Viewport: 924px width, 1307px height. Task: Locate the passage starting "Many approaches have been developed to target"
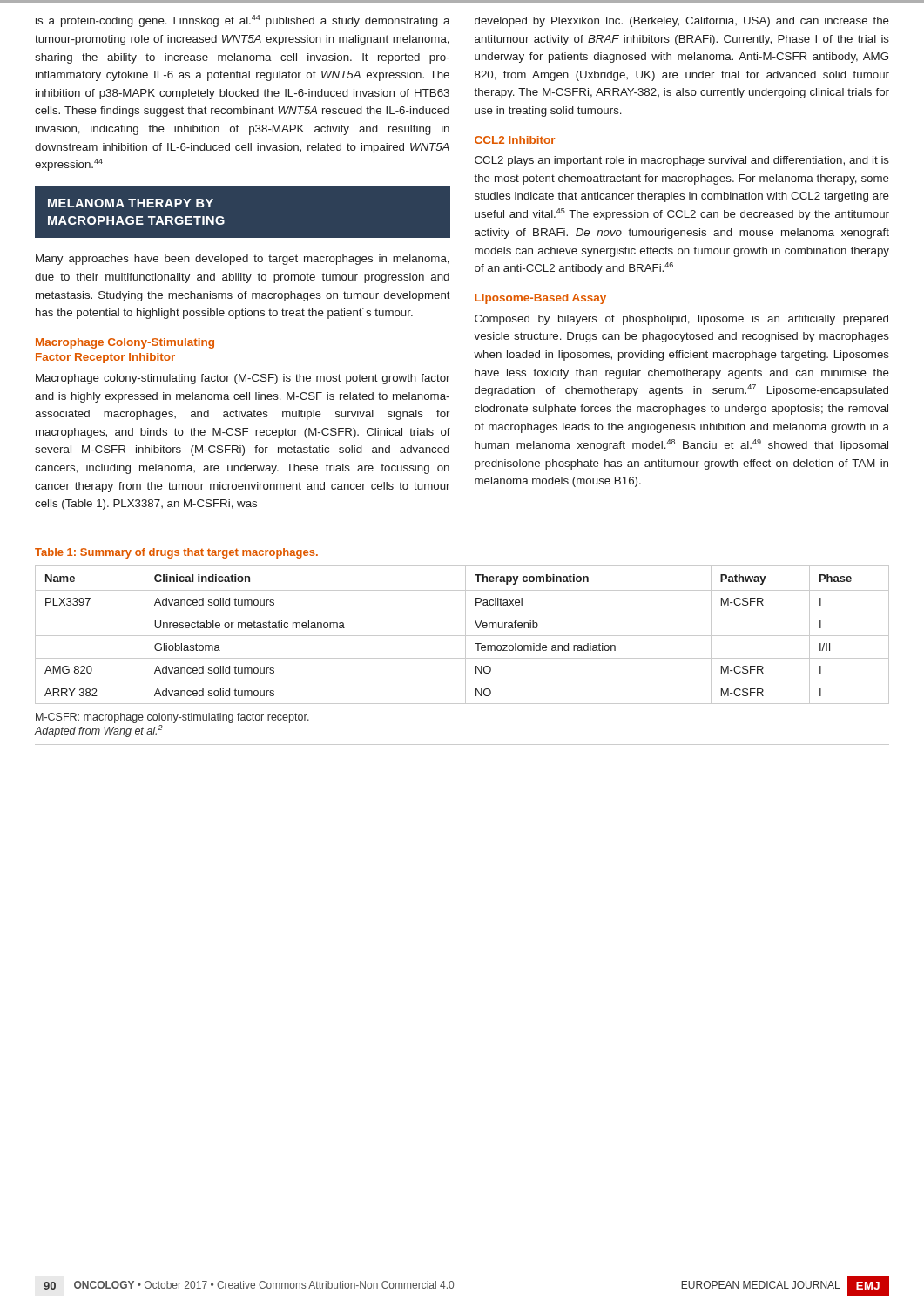point(242,286)
